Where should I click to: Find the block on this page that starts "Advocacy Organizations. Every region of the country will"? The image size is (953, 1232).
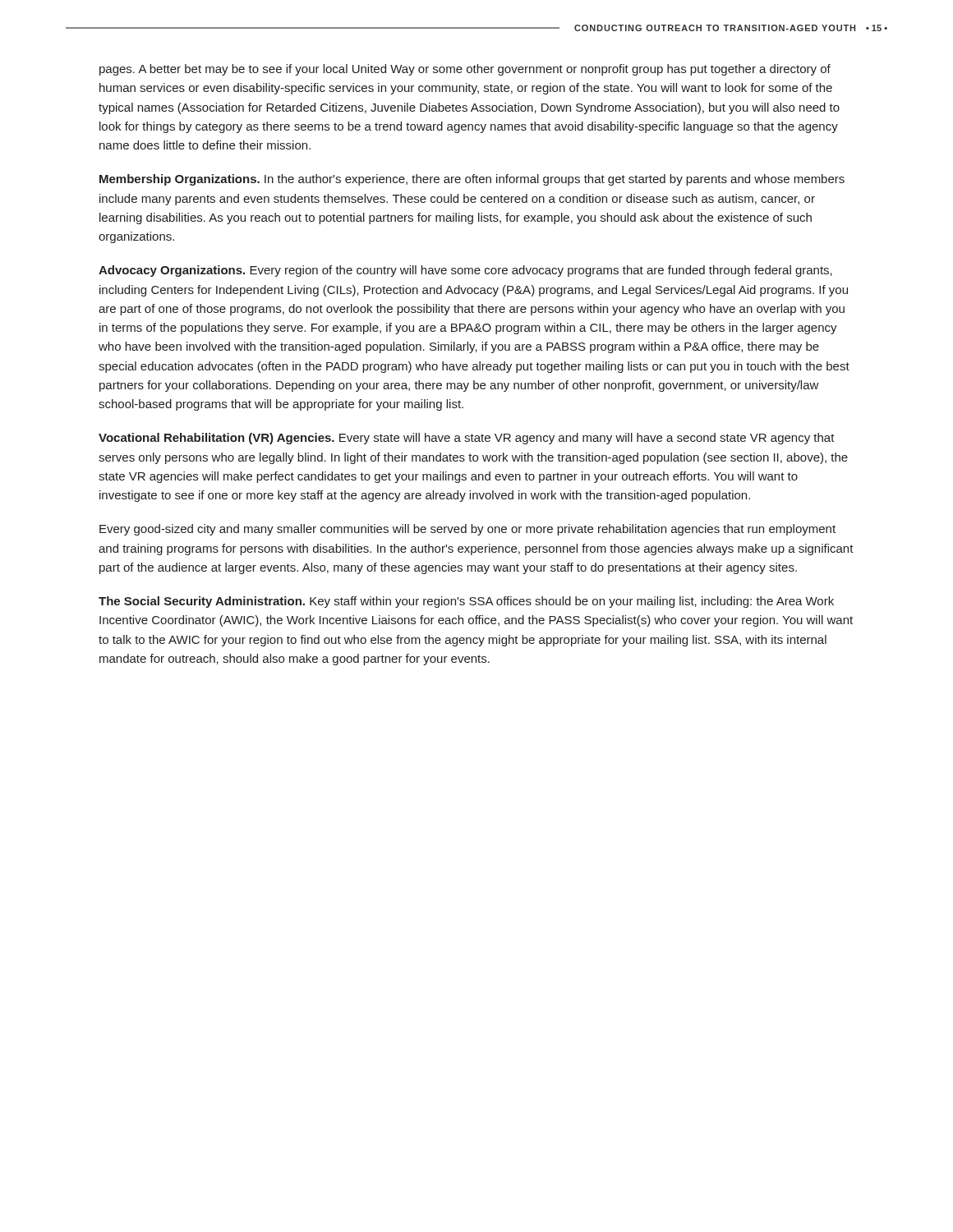474,337
